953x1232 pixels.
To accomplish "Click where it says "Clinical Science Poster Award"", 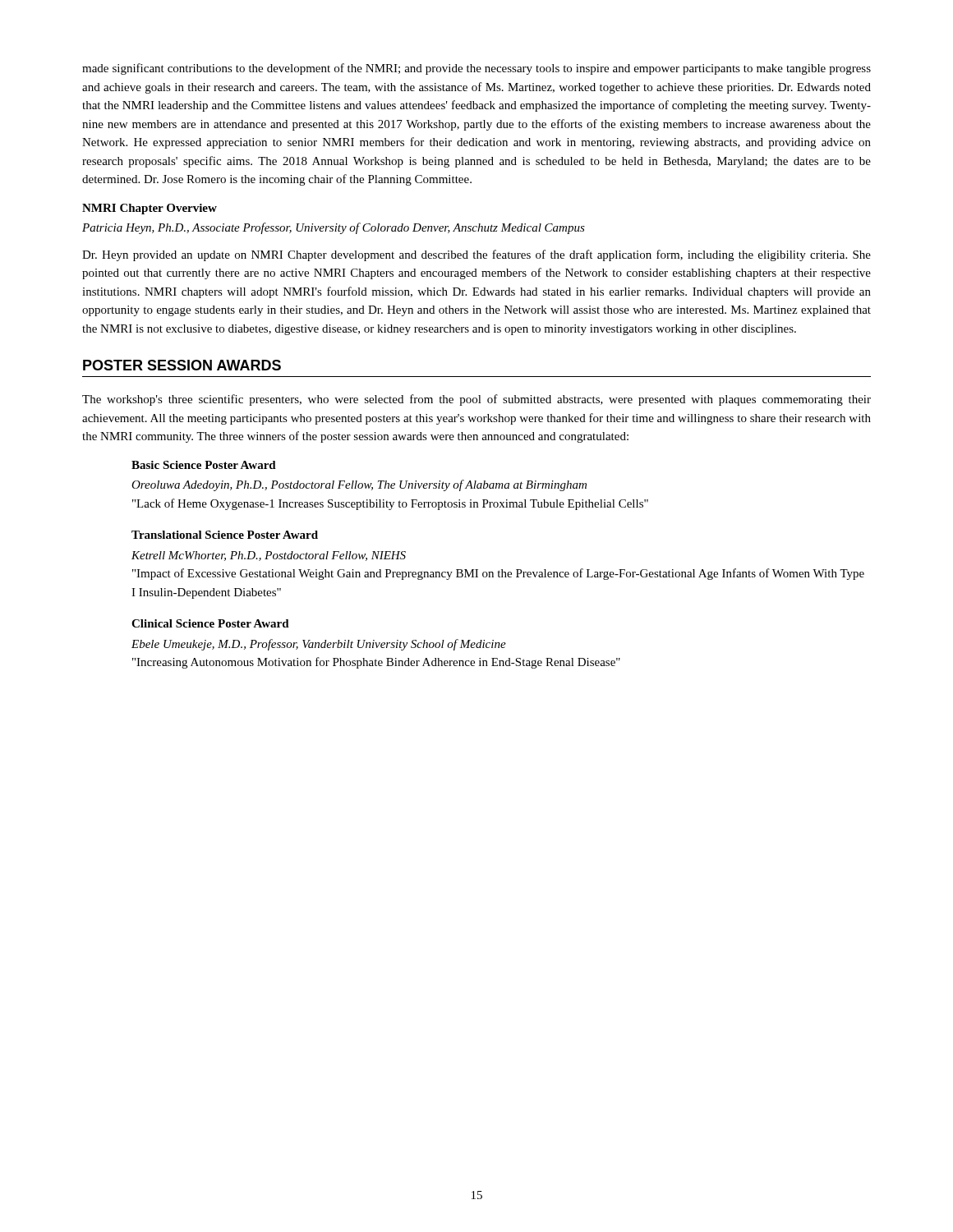I will 210,623.
